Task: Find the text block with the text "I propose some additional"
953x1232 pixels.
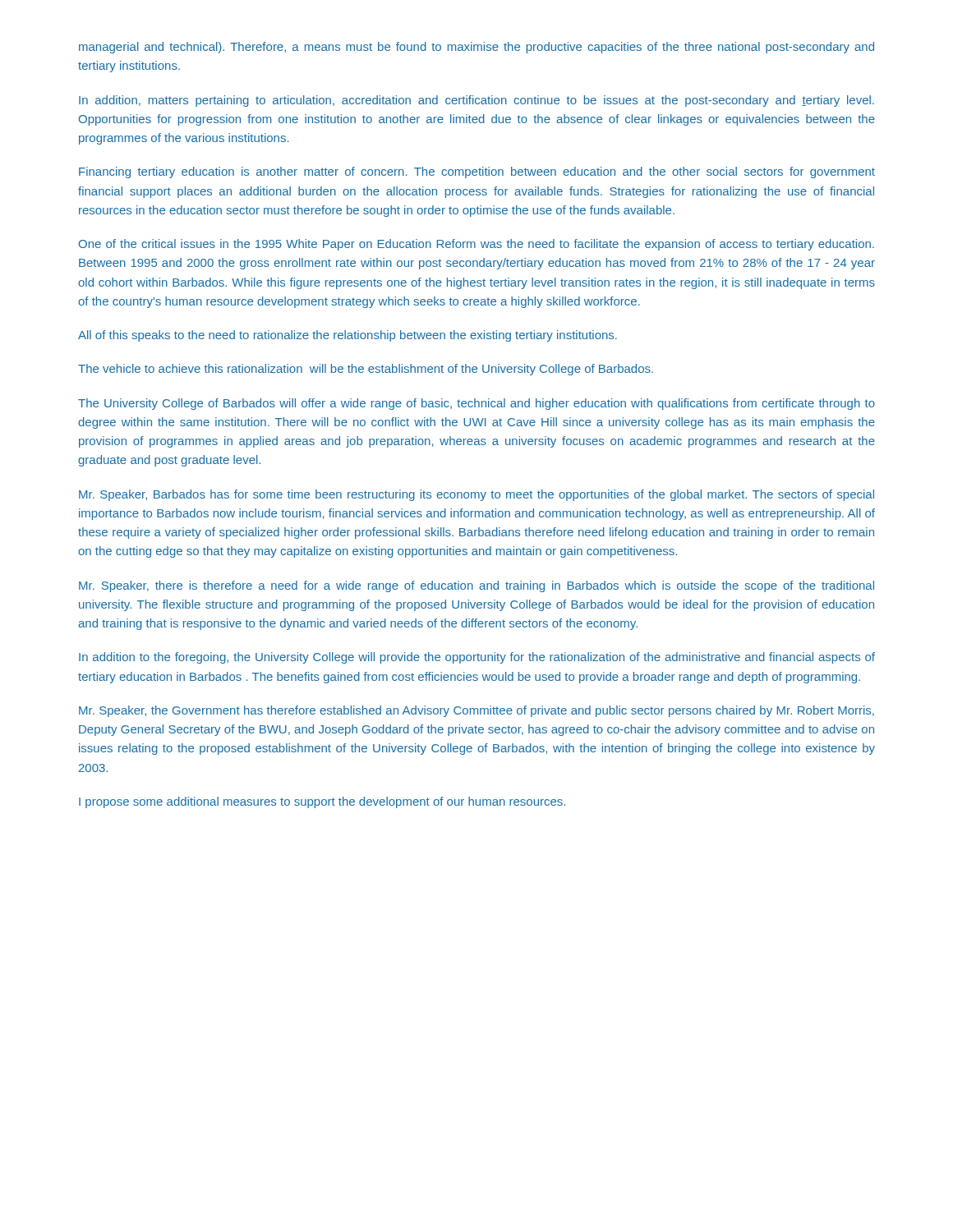Action: coord(322,801)
